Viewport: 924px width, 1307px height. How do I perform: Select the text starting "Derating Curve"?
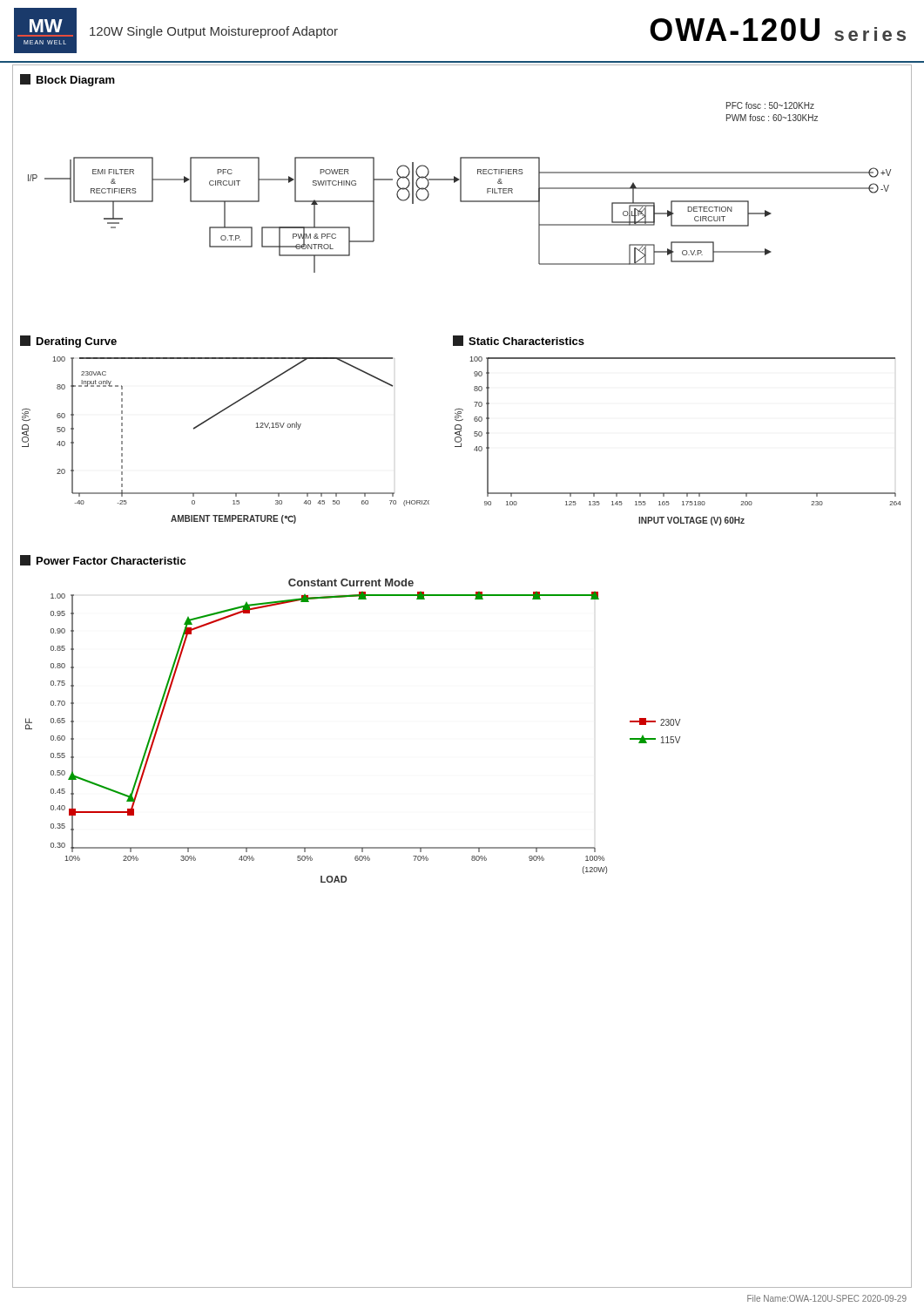[68, 341]
